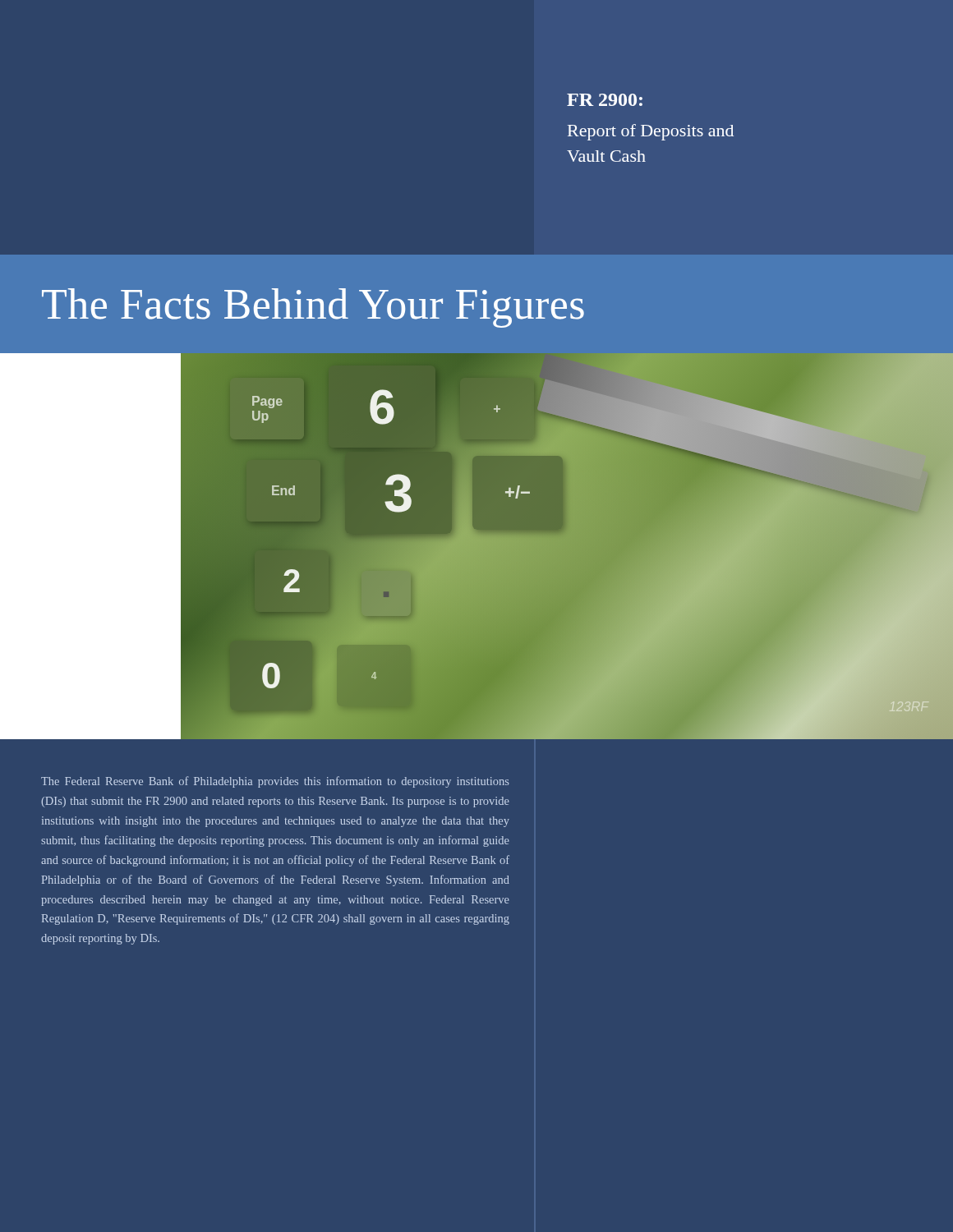Where is the title that starts "The Facts Behind Your"?
The image size is (953, 1232).
313,304
